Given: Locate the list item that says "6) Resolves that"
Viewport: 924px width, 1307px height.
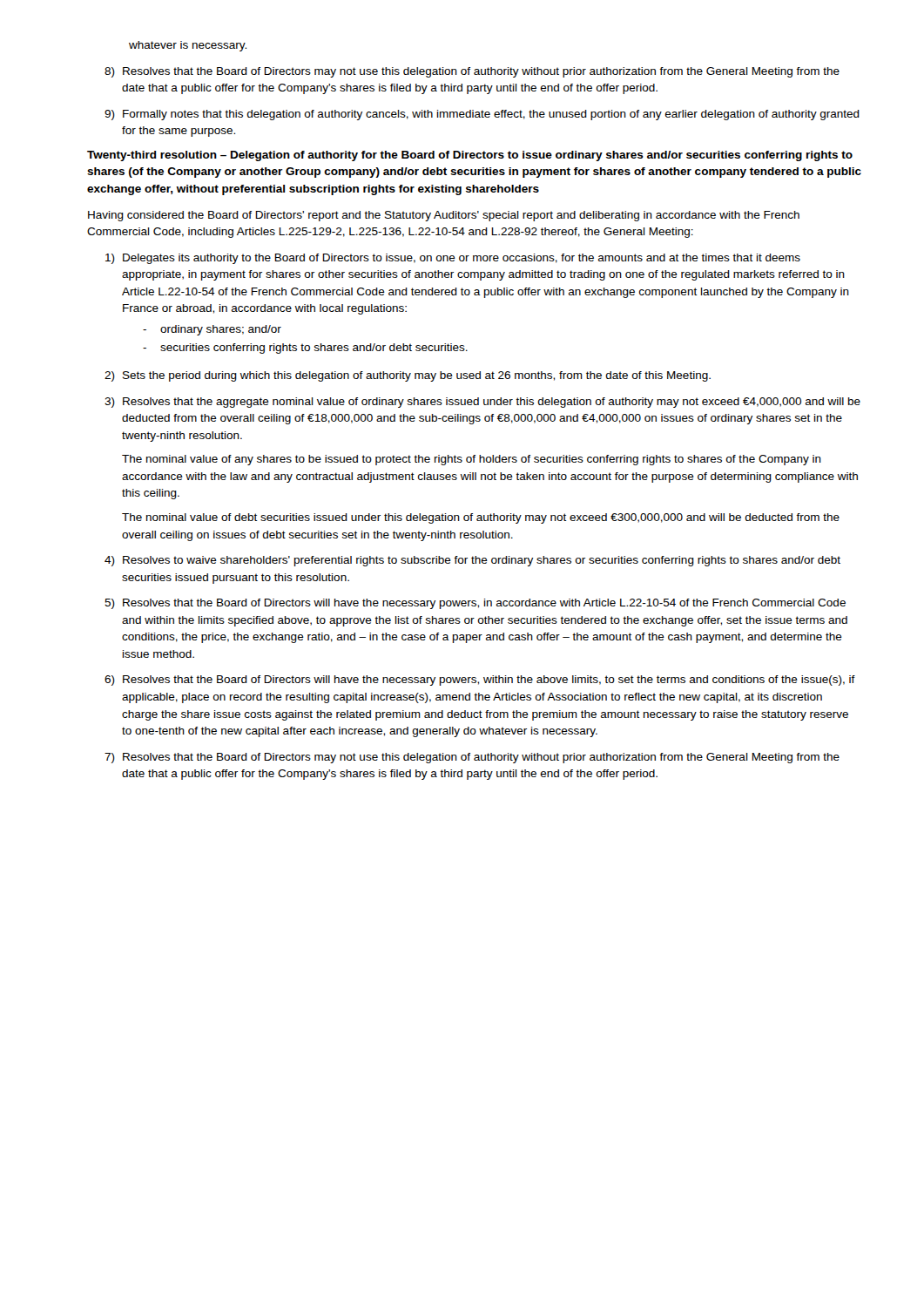Looking at the screenshot, I should click(x=474, y=705).
